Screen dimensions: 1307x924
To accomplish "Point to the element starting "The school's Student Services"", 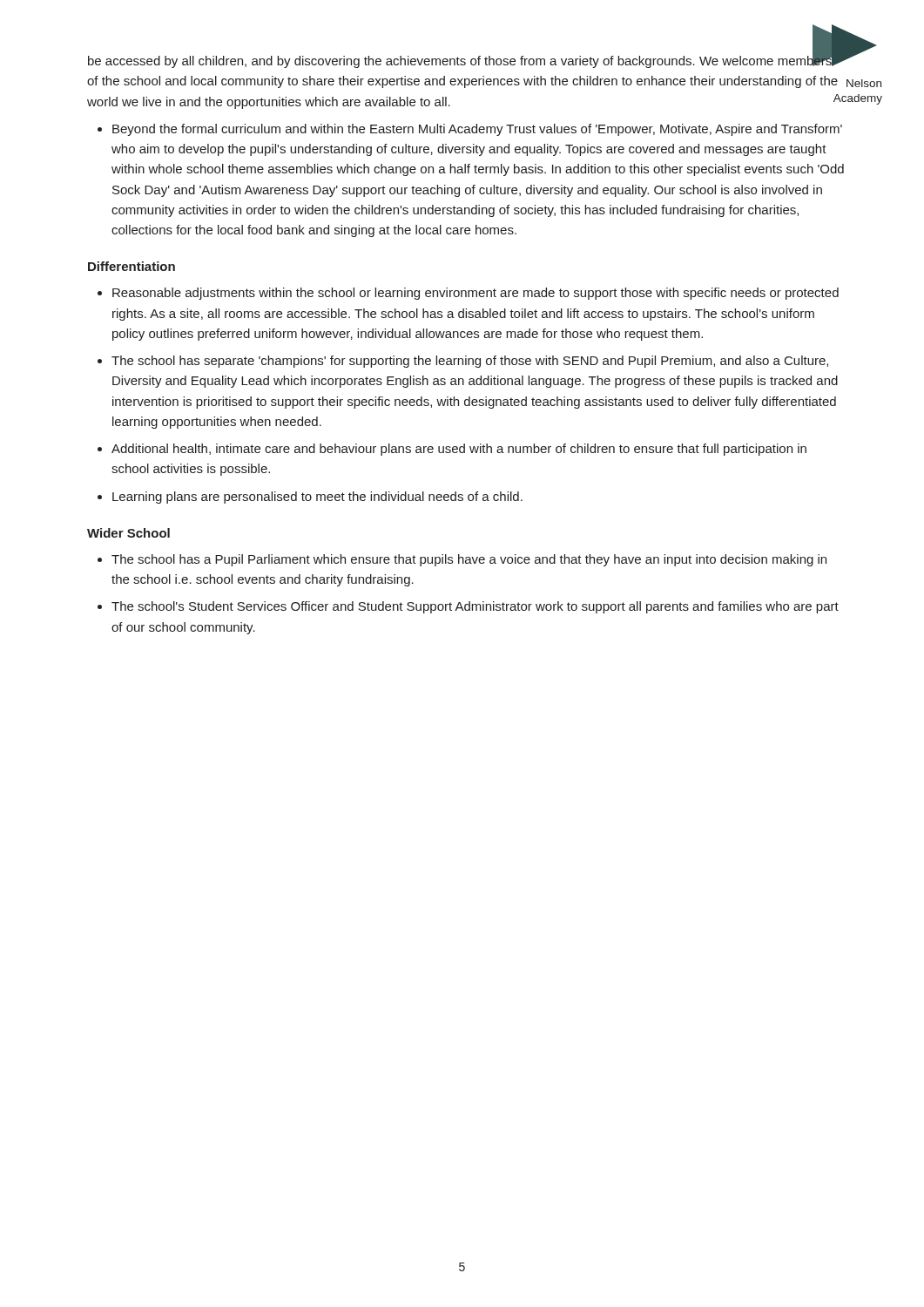I will coord(475,616).
